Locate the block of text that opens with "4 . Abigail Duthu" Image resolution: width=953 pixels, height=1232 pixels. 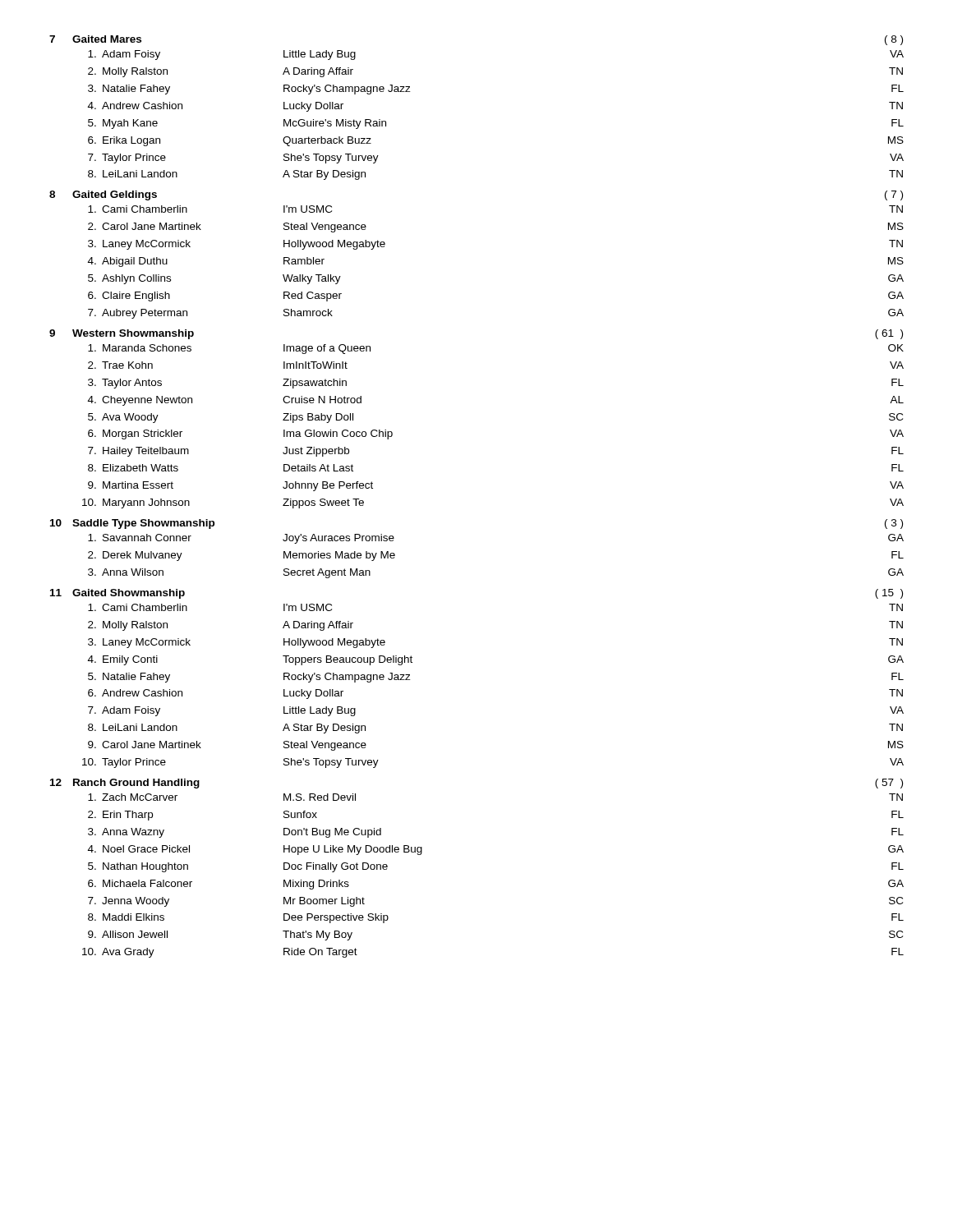coord(128,262)
